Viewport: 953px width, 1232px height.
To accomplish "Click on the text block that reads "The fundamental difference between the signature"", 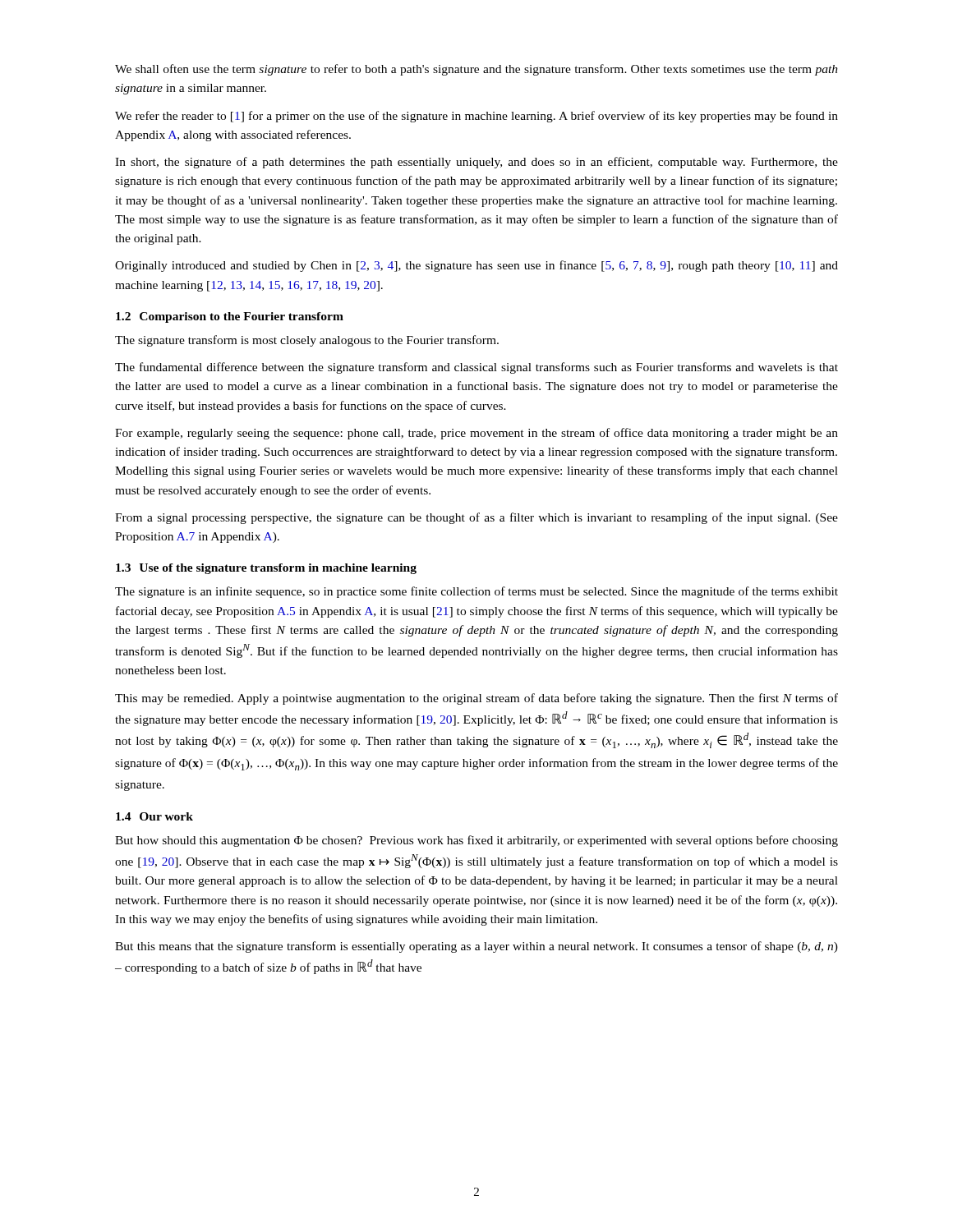I will 476,386.
